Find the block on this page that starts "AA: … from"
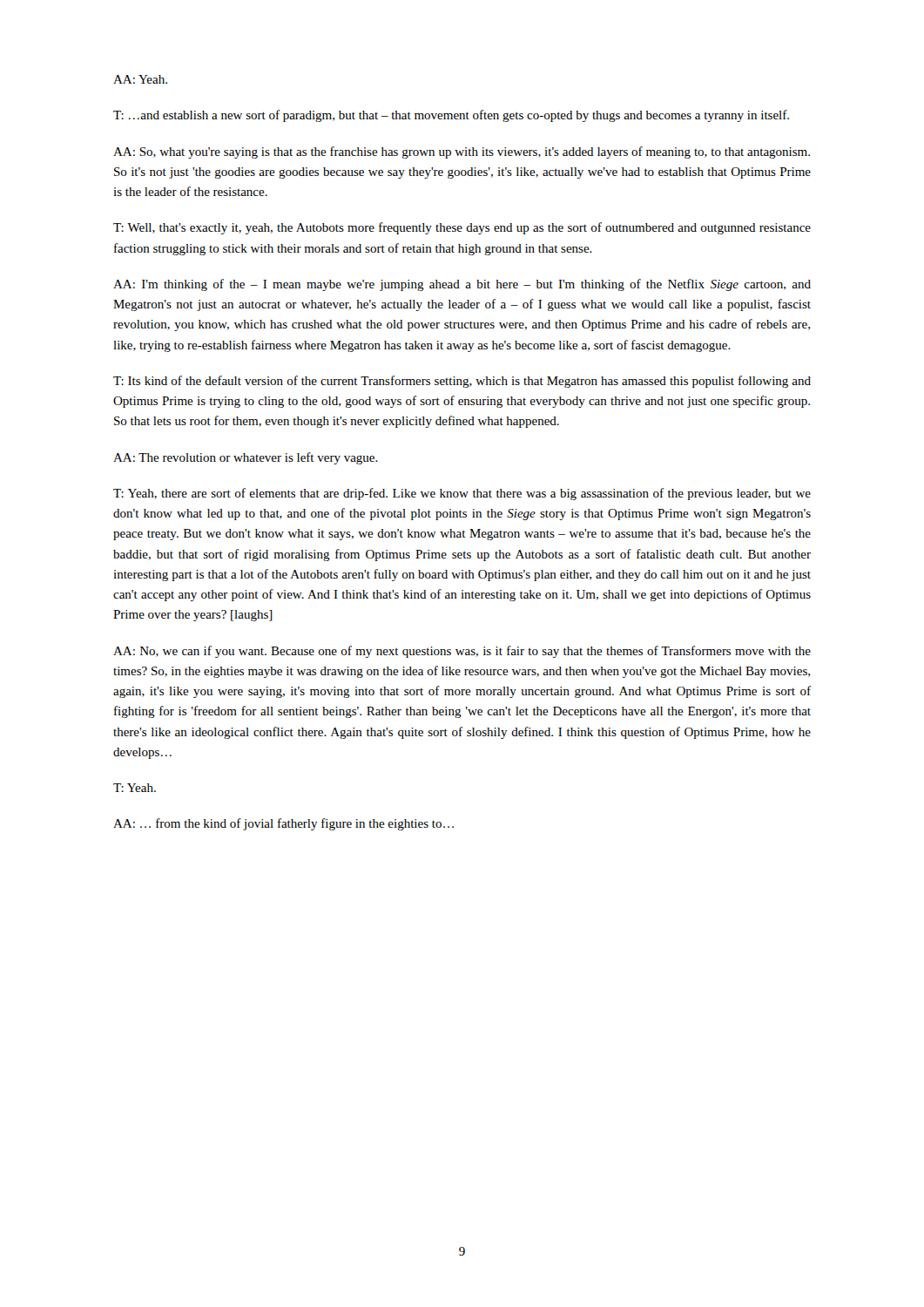The width and height of the screenshot is (924, 1307). [x=284, y=824]
